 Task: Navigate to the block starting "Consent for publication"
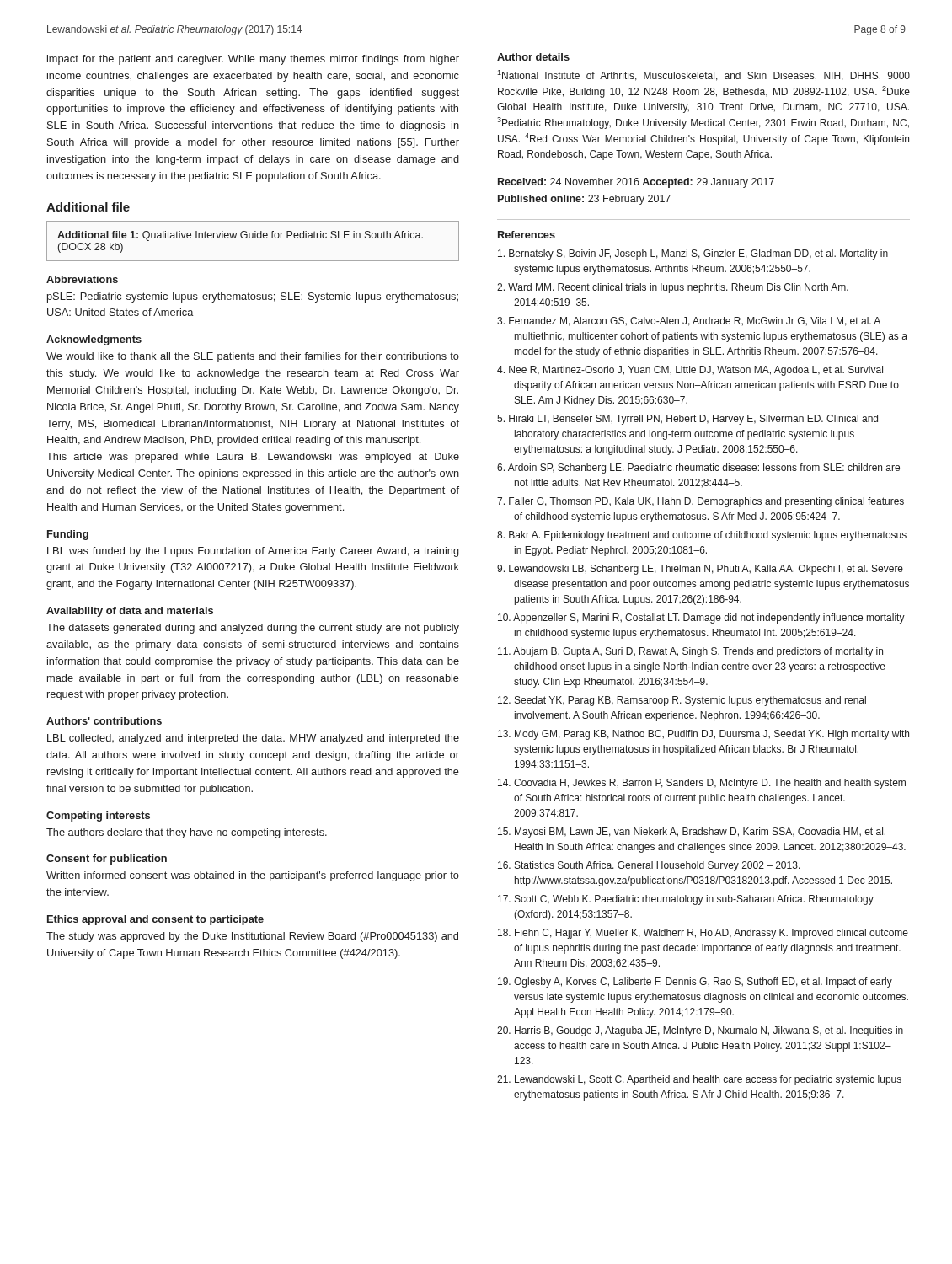coord(107,859)
